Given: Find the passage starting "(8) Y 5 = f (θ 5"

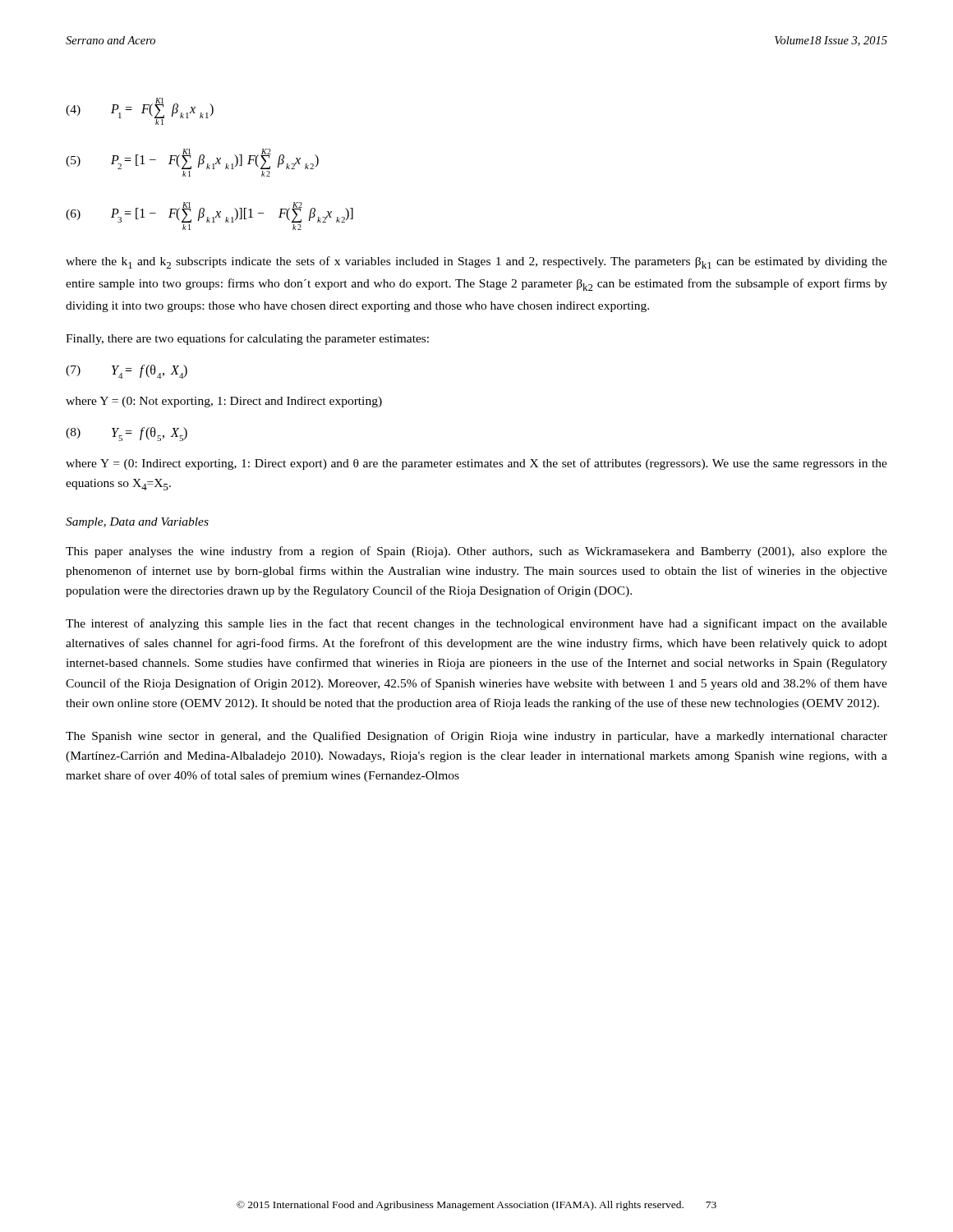Looking at the screenshot, I should (154, 432).
